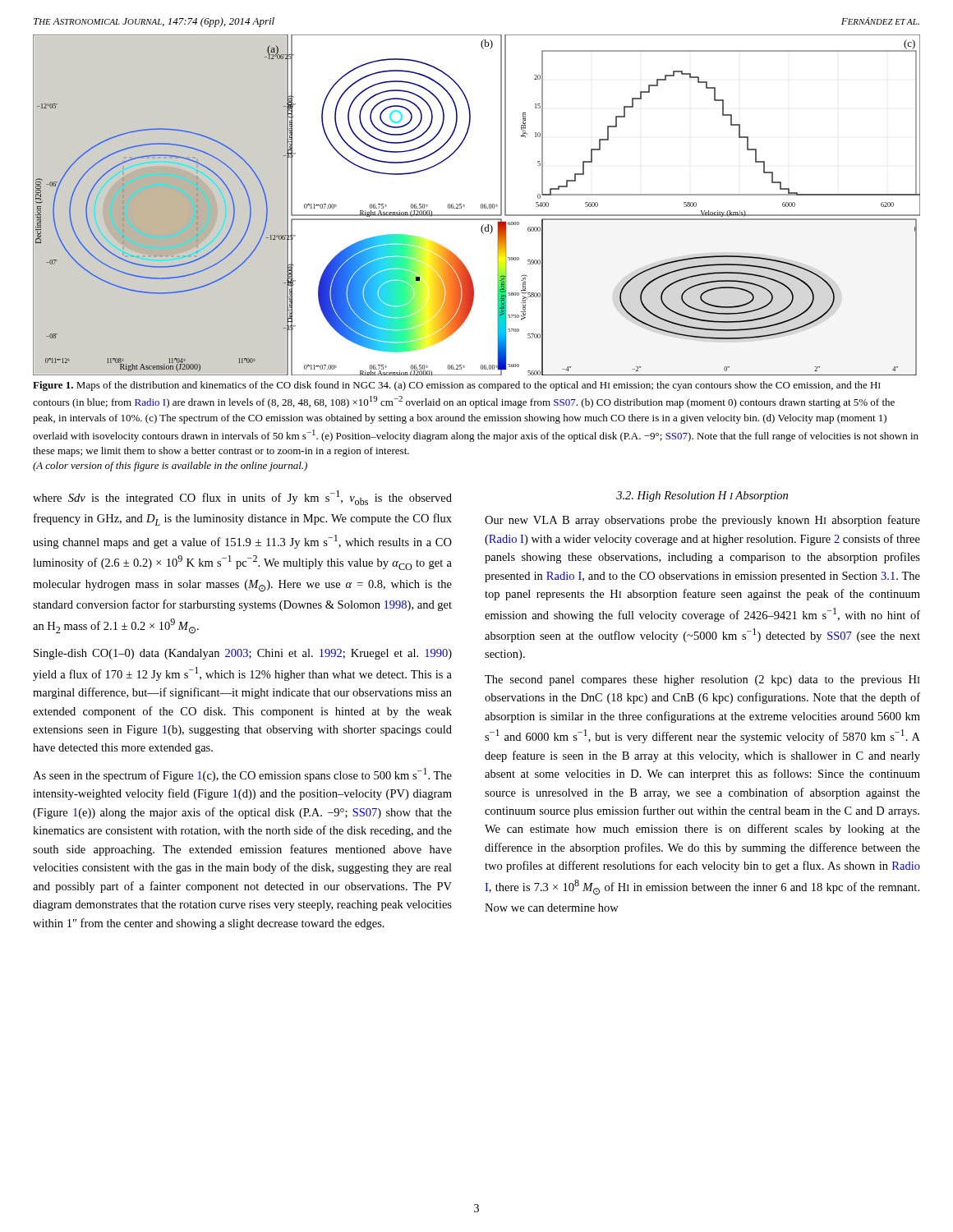Point to the text starting "(A color version of this figure is available"

[x=170, y=465]
